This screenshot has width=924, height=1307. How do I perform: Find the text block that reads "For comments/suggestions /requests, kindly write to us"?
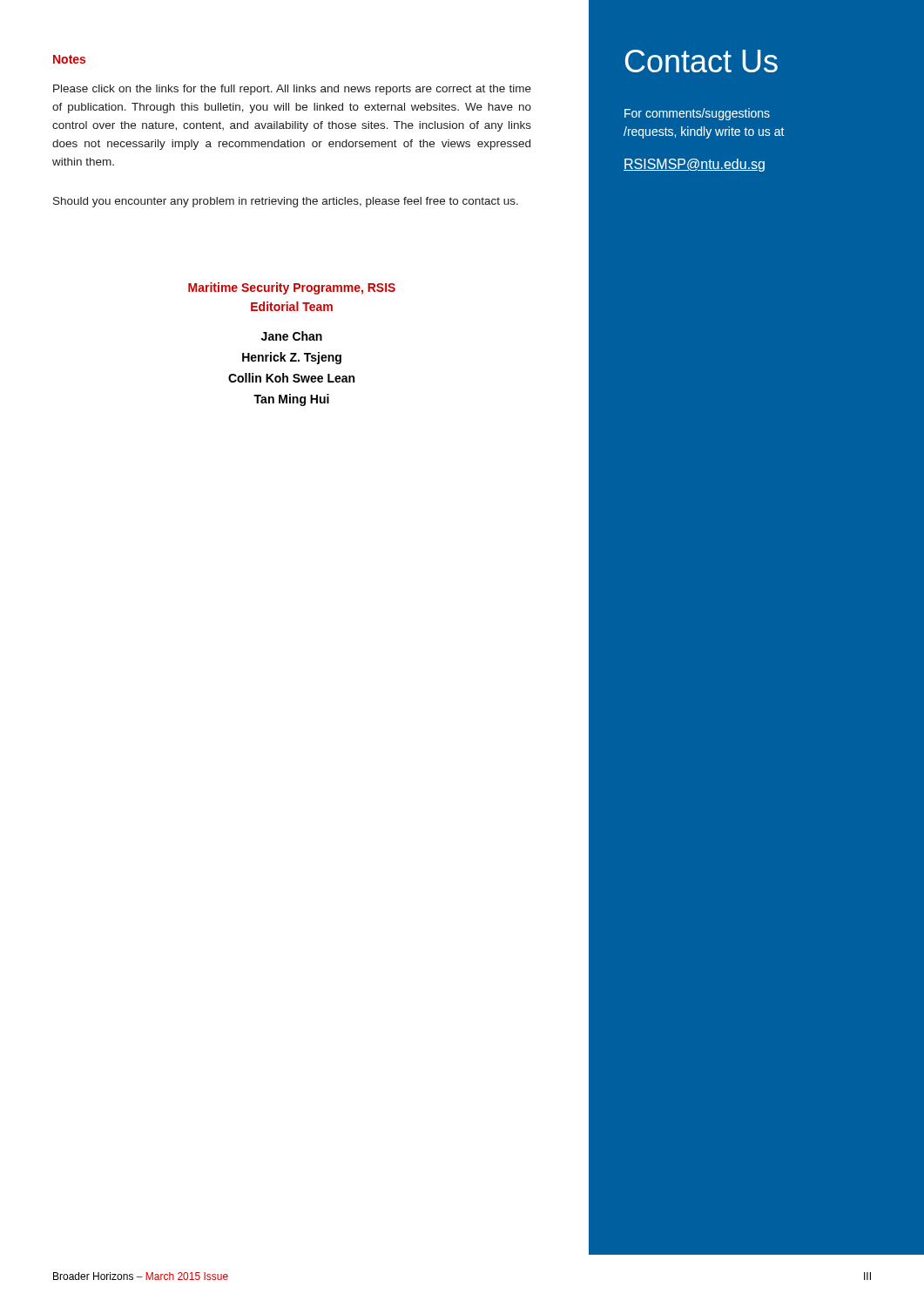704,122
